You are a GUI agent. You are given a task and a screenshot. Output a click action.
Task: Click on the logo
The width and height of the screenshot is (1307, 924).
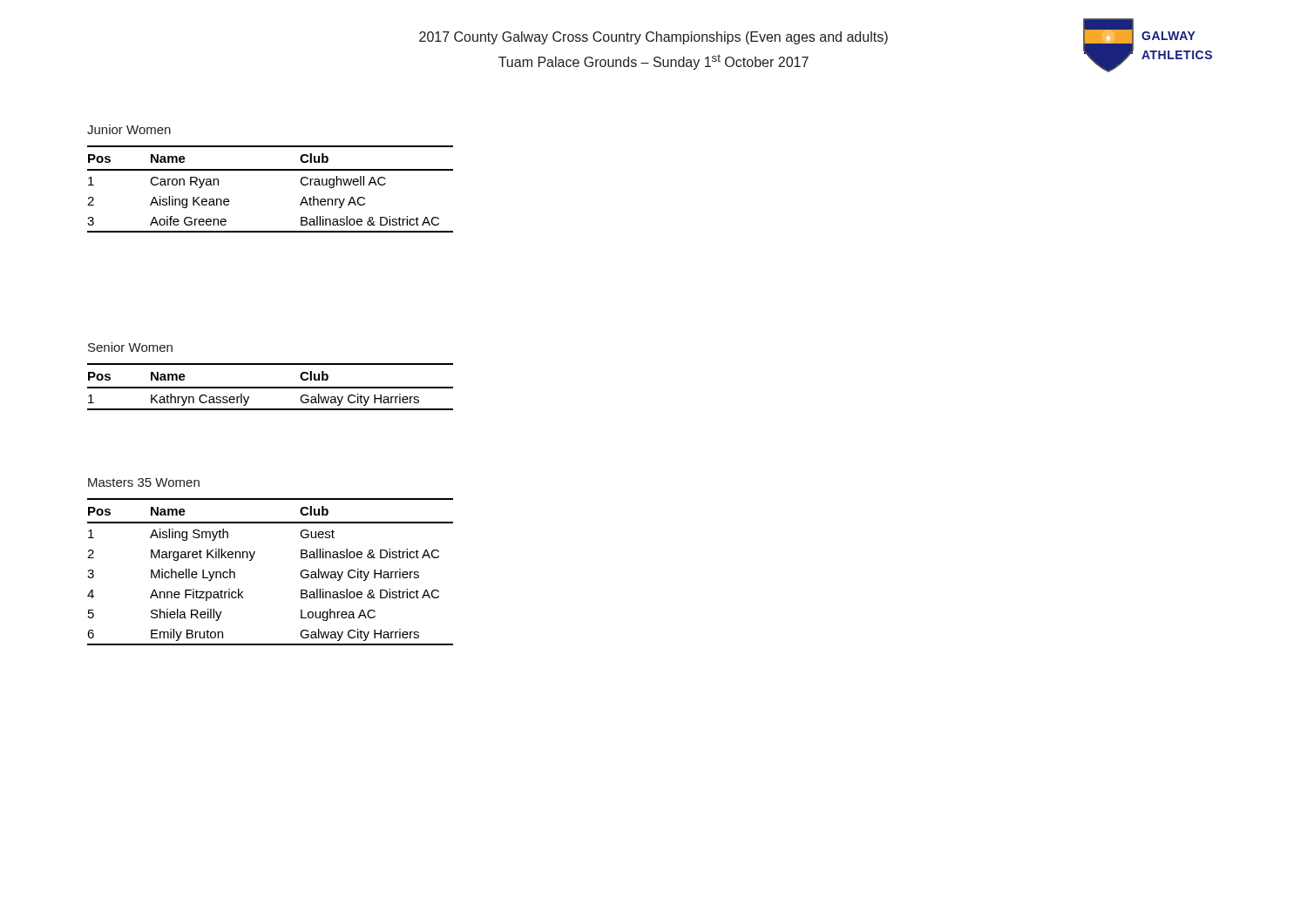[1168, 46]
